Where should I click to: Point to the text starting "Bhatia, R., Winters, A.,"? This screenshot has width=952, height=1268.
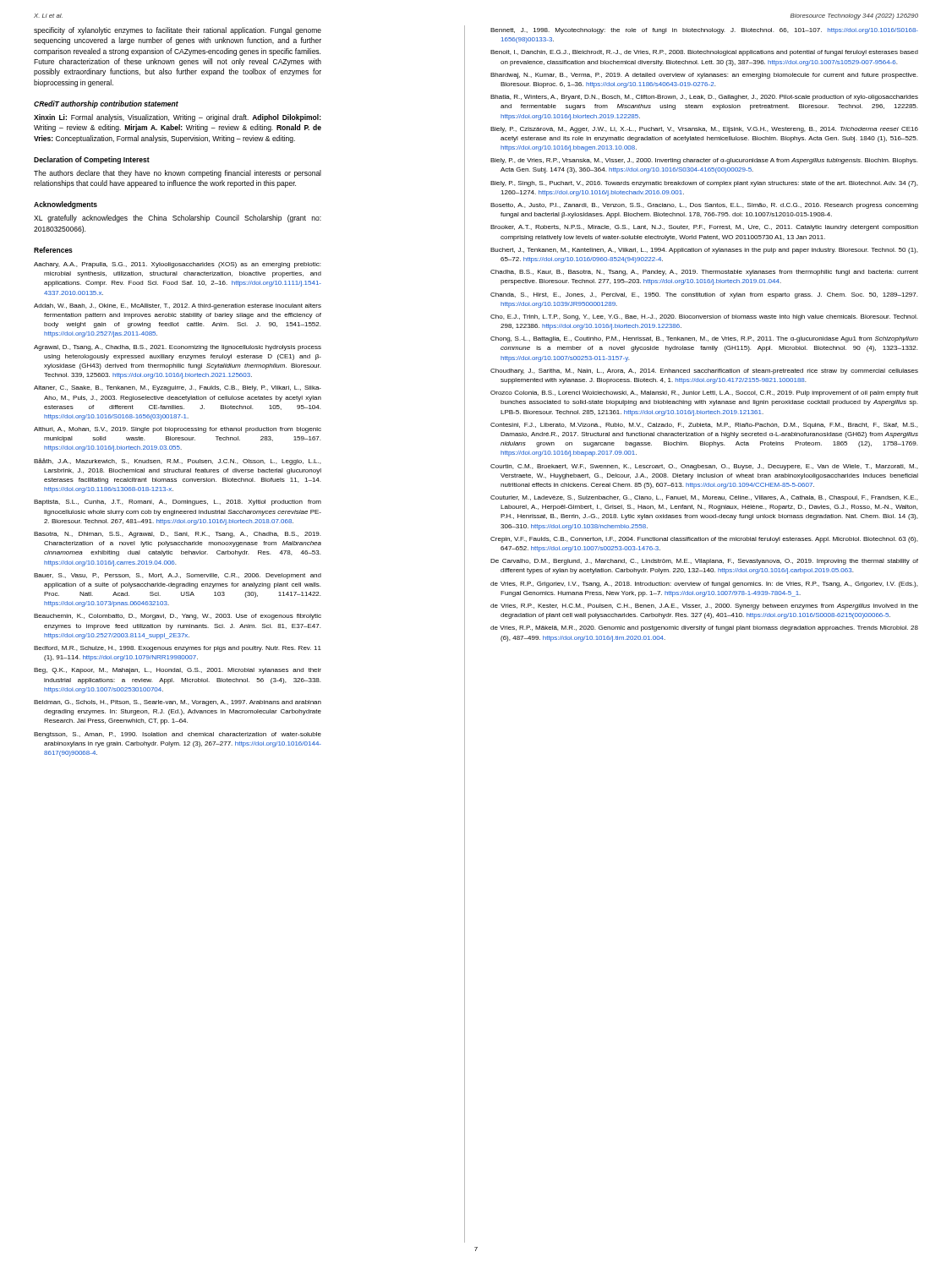704,106
